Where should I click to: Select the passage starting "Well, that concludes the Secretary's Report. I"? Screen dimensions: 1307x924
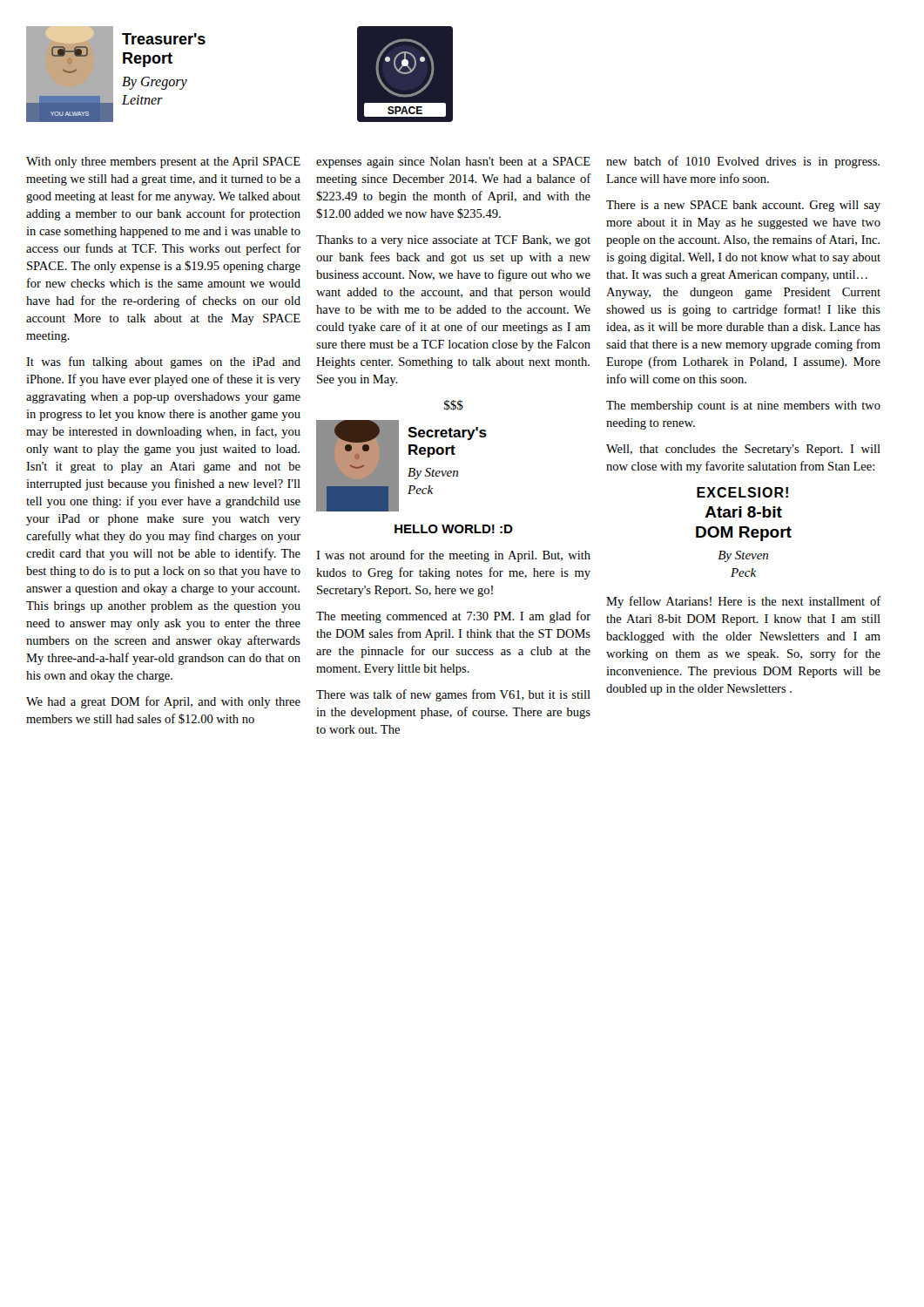[x=743, y=457]
